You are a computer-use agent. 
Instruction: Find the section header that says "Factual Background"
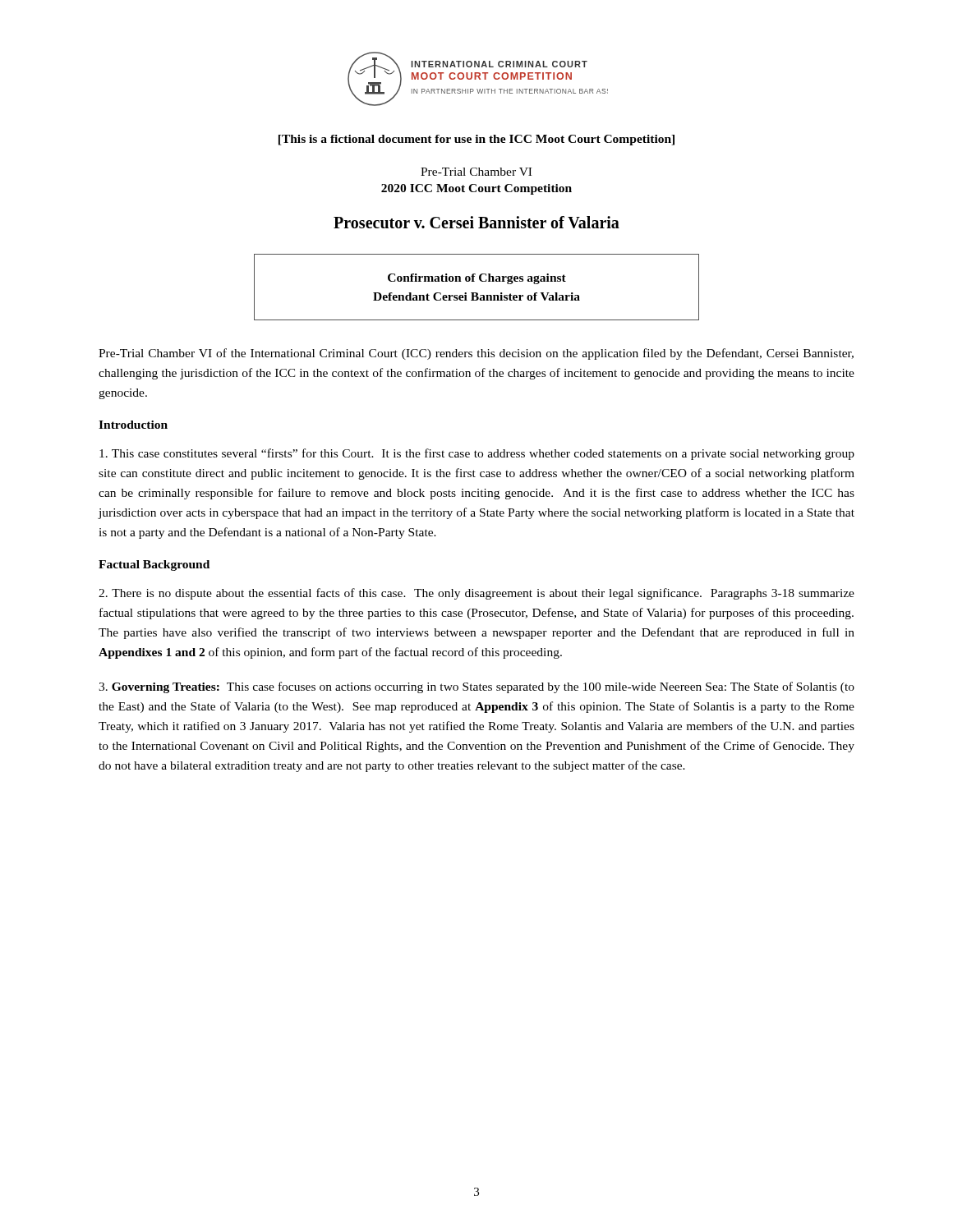coord(154,564)
